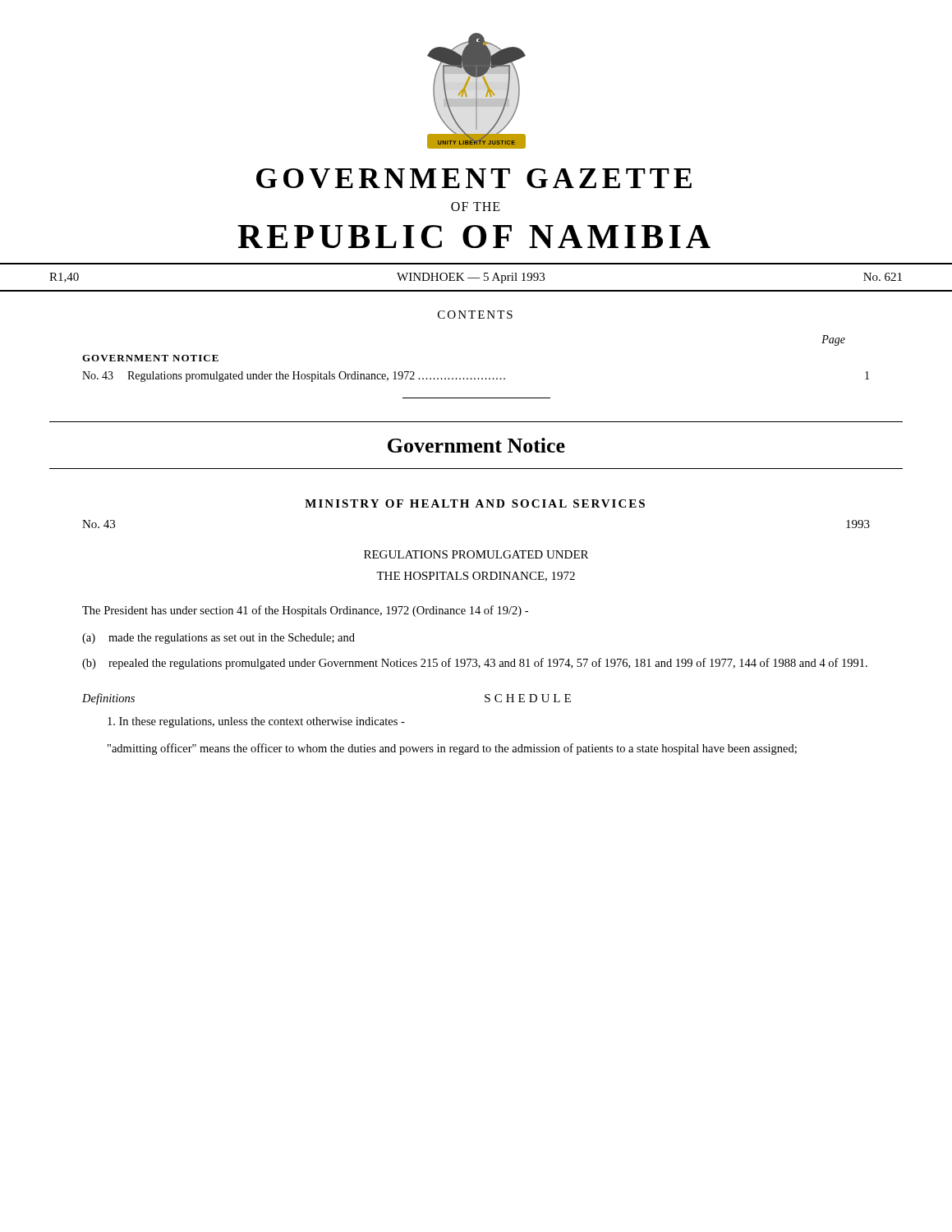Locate the element starting "In these regulations, unless the context"

click(x=256, y=721)
